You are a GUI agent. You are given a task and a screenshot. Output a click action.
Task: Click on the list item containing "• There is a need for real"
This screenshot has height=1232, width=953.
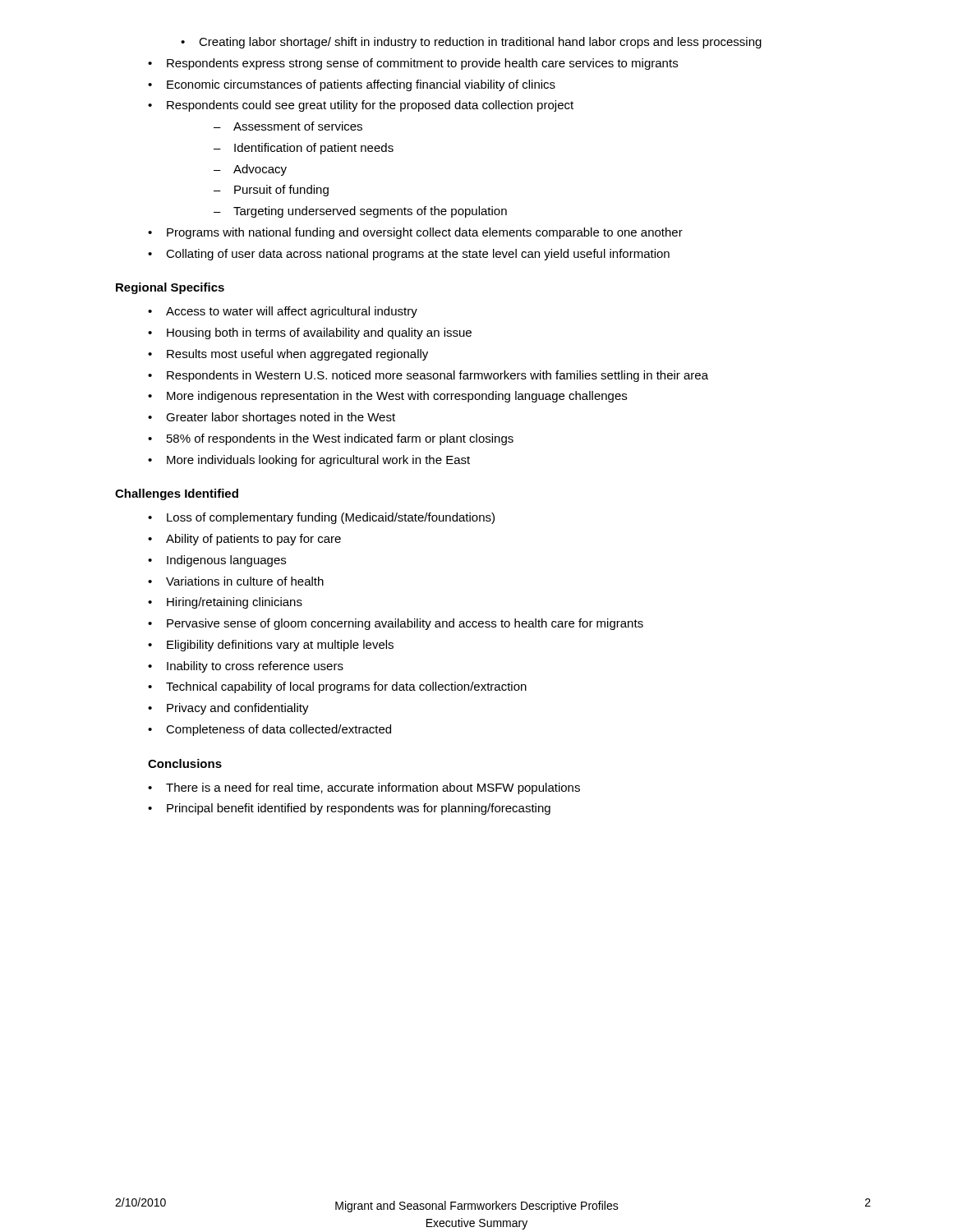coord(364,787)
